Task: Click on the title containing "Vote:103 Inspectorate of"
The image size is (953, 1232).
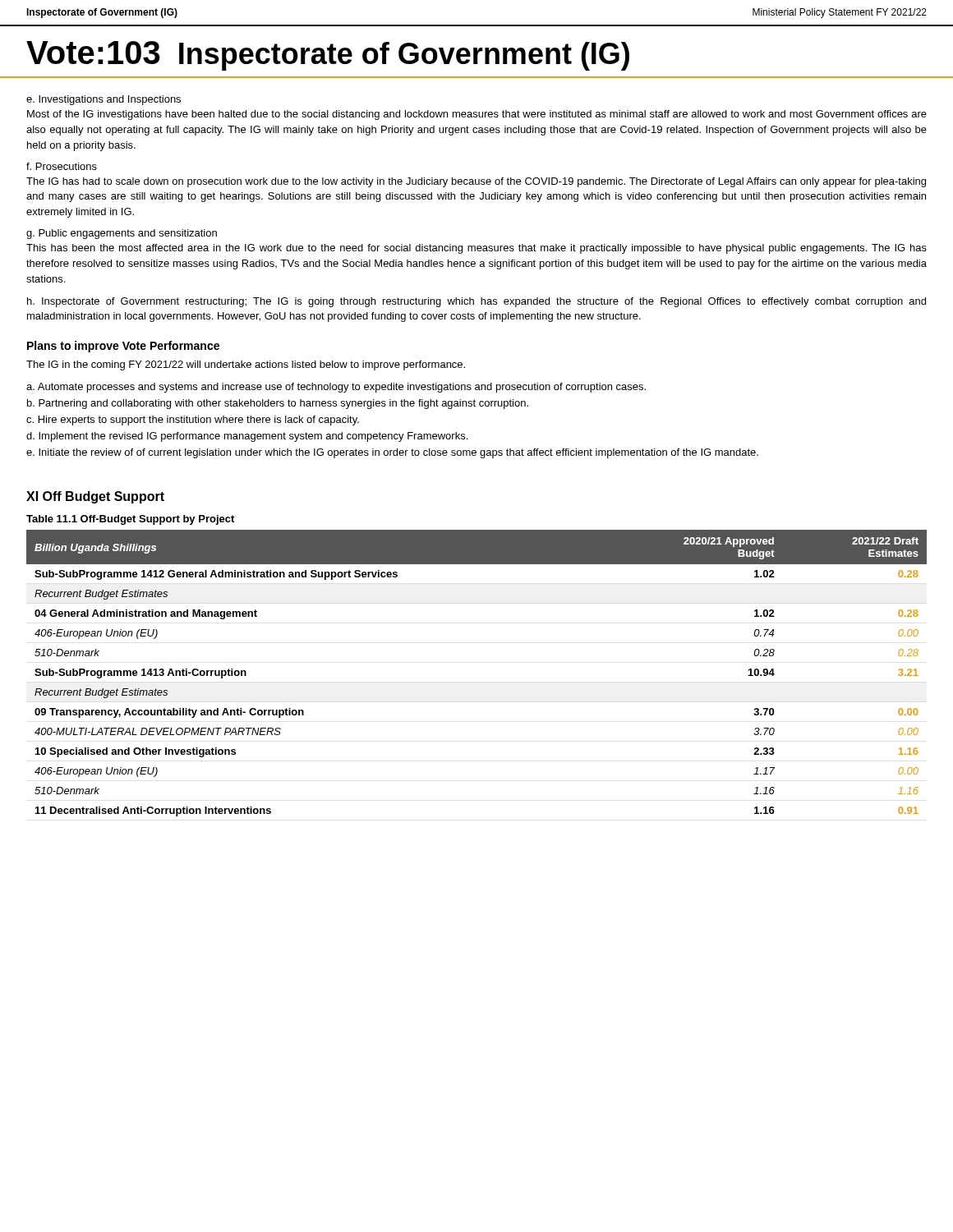Action: click(476, 53)
